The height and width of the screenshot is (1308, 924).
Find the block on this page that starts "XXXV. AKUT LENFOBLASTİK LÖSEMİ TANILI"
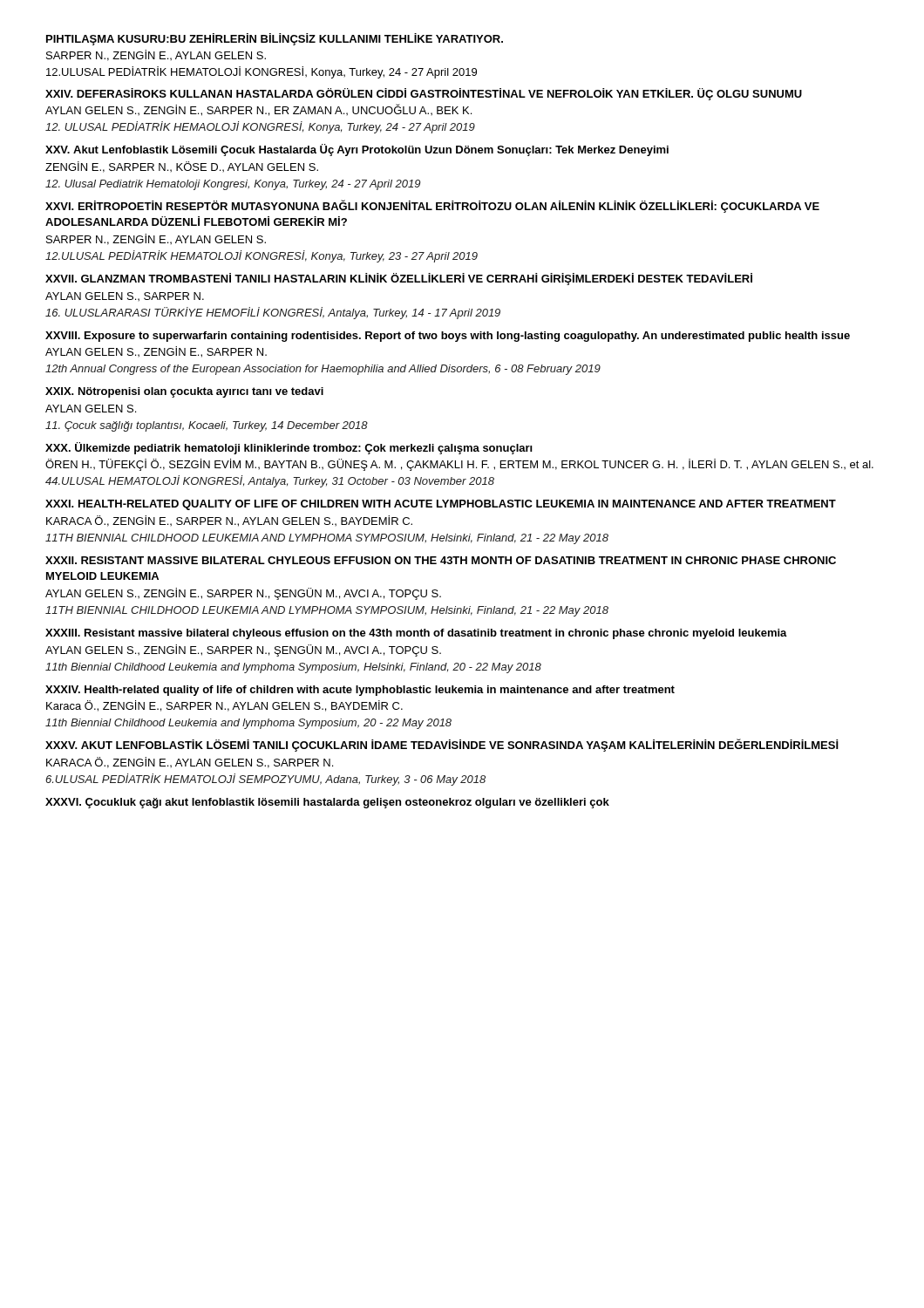[442, 745]
